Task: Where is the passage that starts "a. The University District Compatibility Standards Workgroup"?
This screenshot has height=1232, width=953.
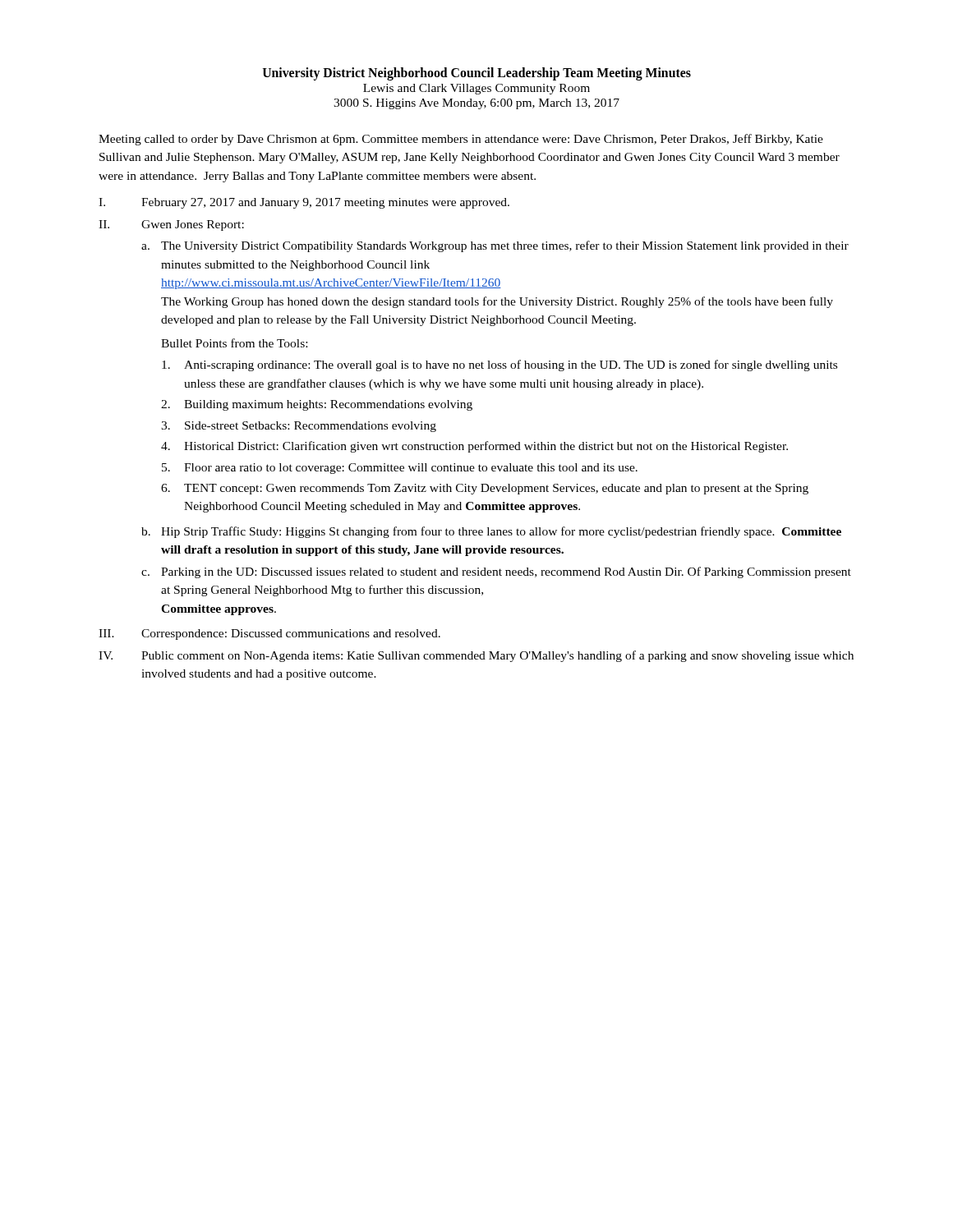Action: click(x=498, y=378)
